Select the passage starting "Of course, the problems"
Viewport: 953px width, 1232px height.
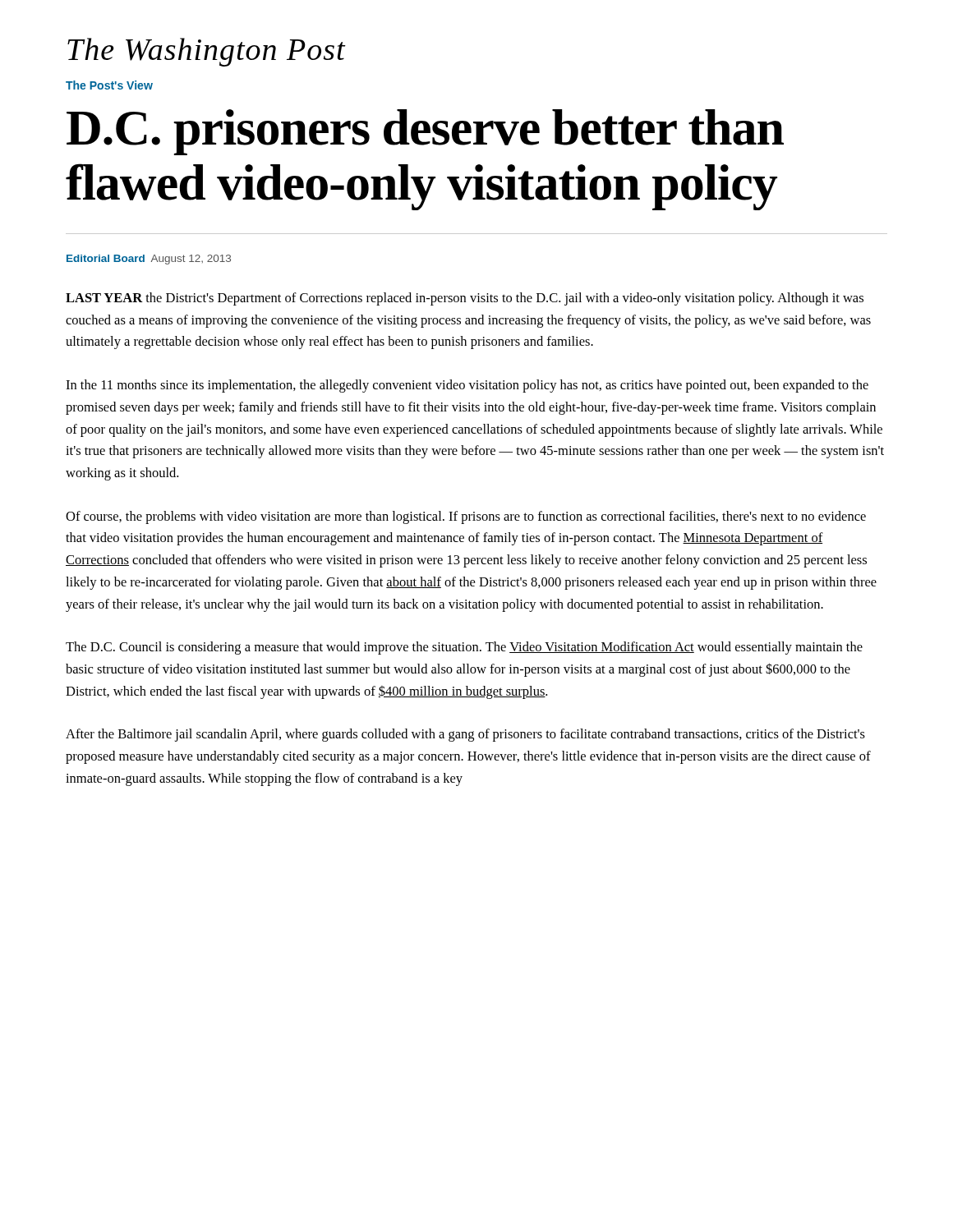(x=476, y=560)
